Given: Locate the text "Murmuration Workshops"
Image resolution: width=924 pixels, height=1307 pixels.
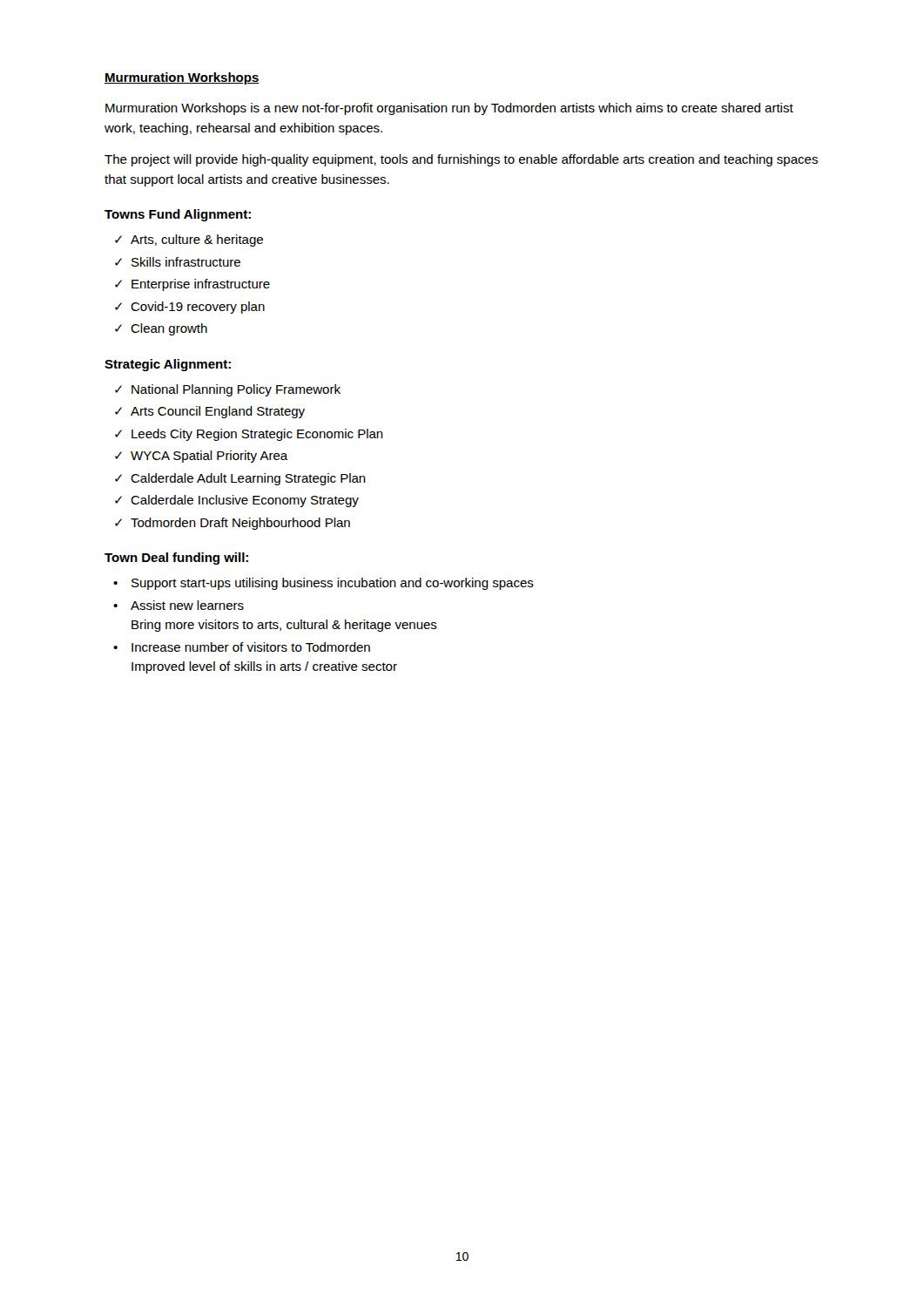Looking at the screenshot, I should 182,77.
